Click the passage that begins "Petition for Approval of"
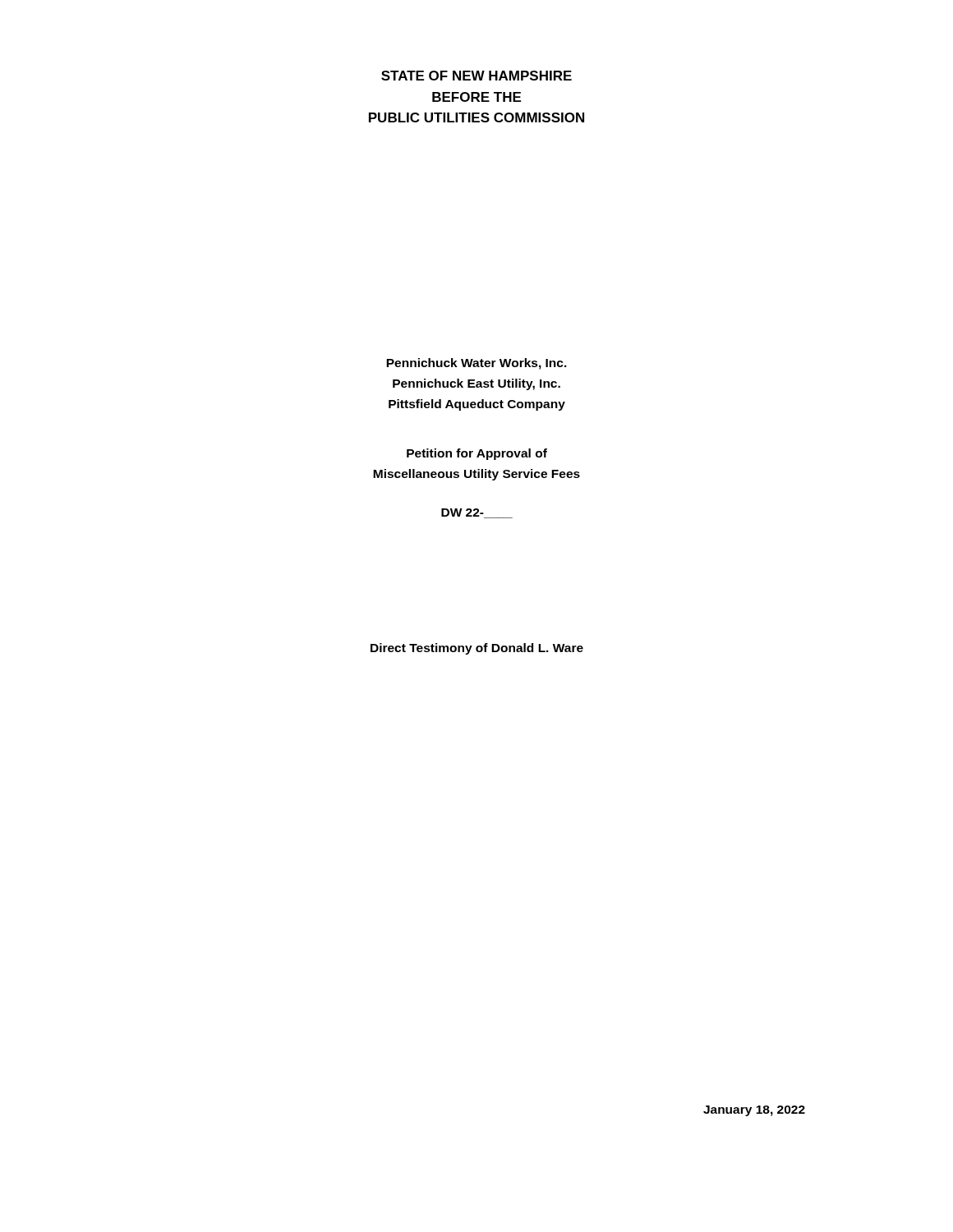This screenshot has height=1232, width=953. pyautogui.click(x=476, y=464)
